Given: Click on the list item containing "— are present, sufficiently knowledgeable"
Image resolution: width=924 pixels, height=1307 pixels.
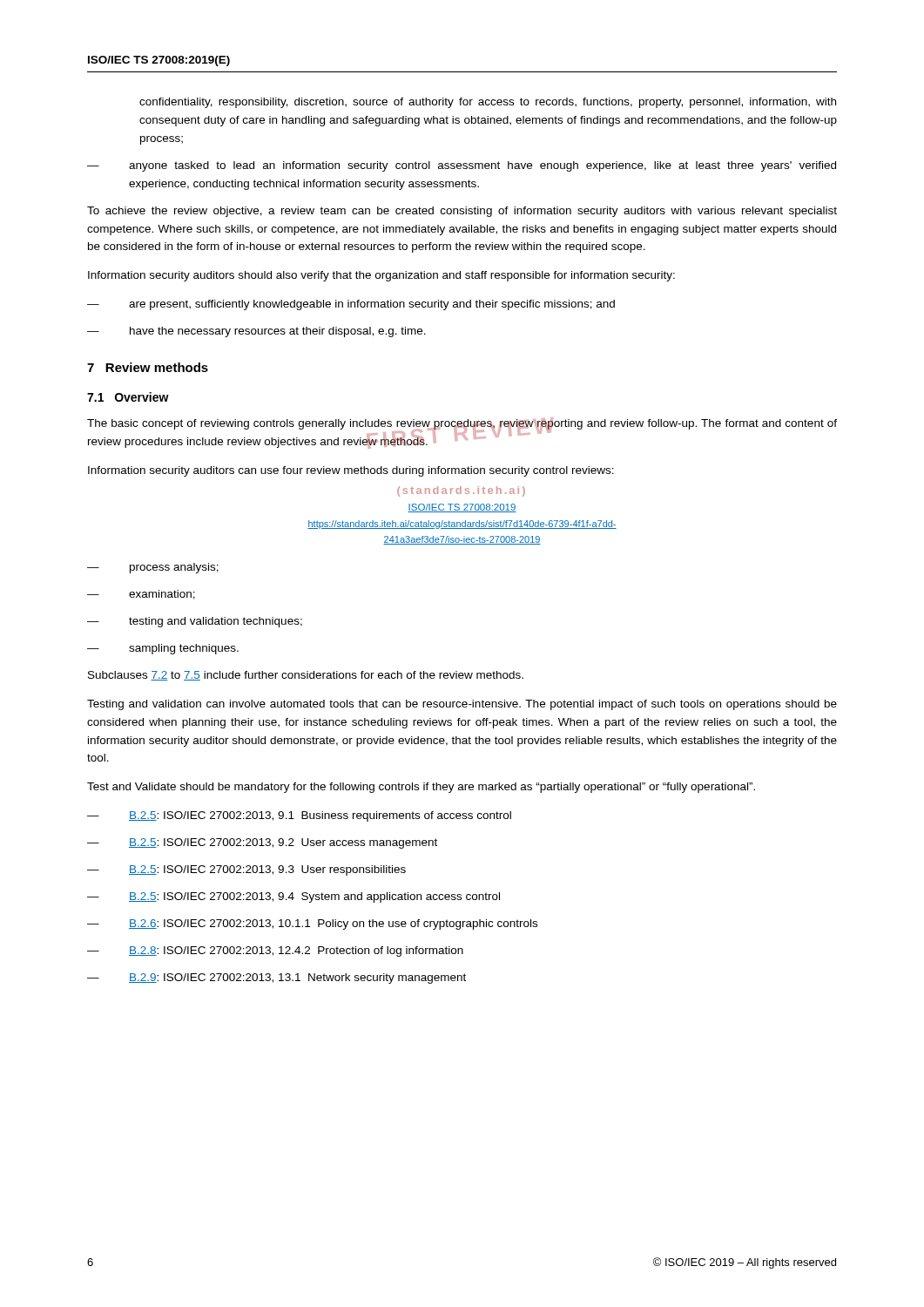Looking at the screenshot, I should [462, 305].
